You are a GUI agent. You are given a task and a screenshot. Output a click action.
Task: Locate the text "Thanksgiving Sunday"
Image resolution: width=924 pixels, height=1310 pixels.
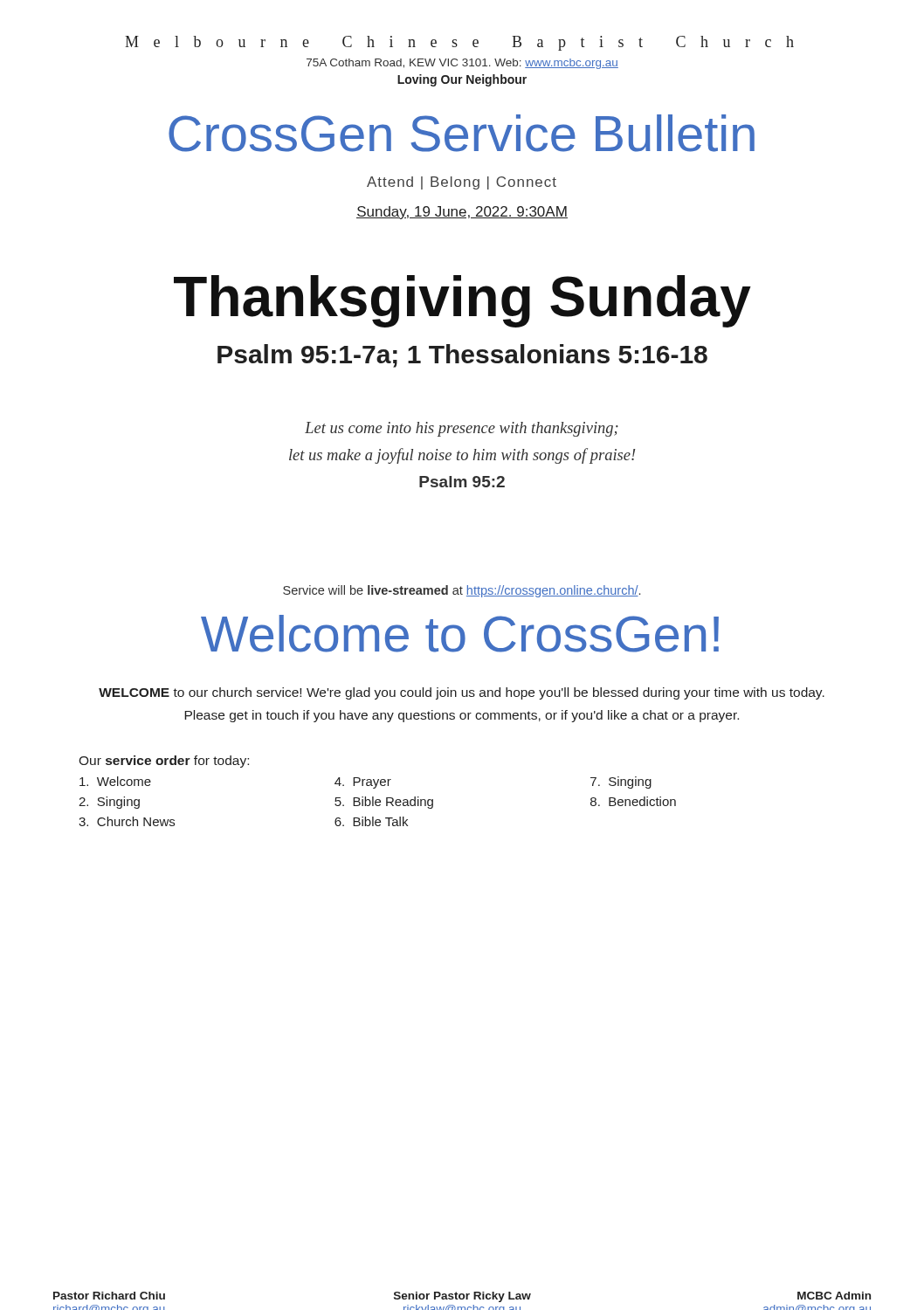462,297
